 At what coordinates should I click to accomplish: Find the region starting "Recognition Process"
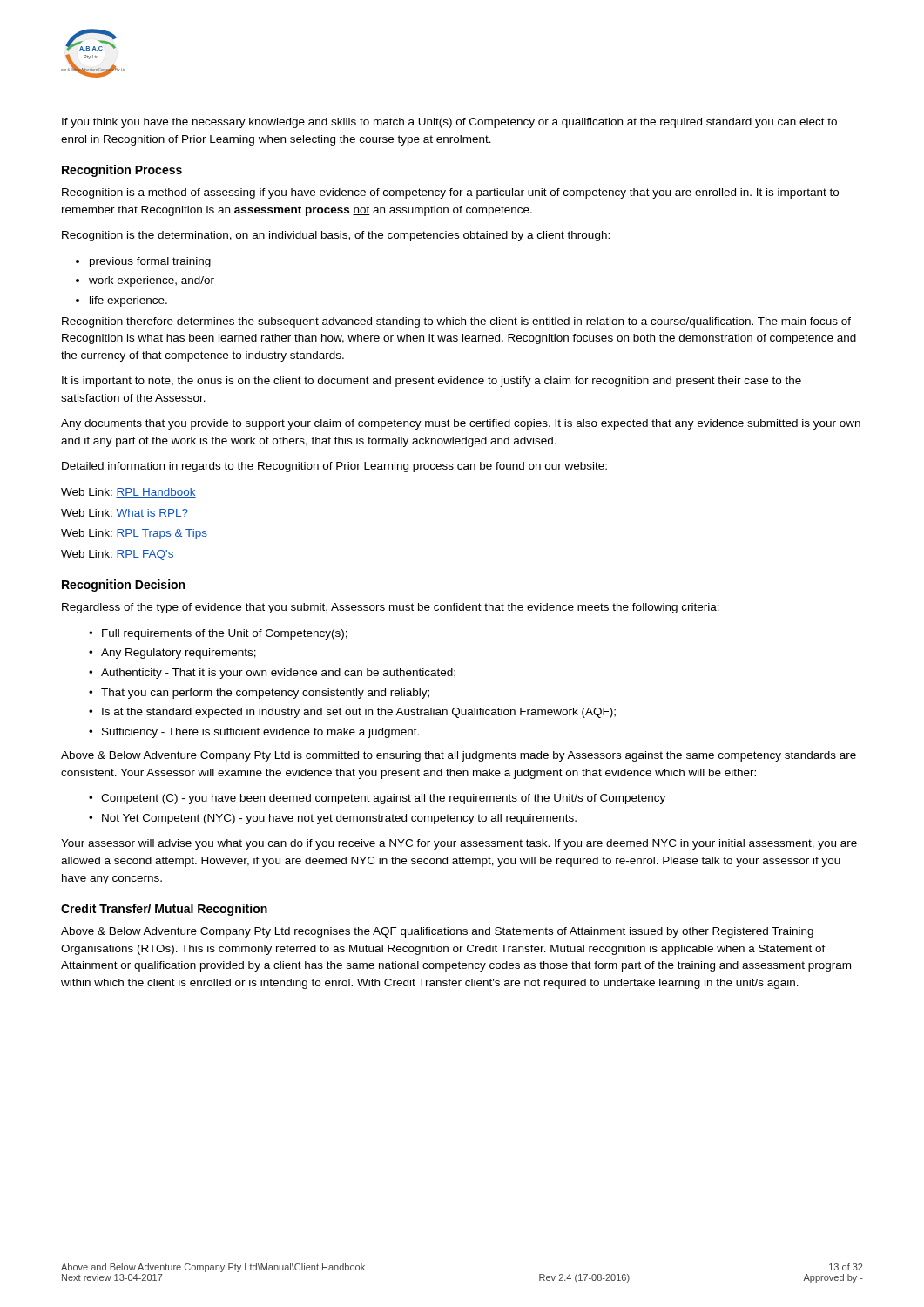click(x=122, y=170)
